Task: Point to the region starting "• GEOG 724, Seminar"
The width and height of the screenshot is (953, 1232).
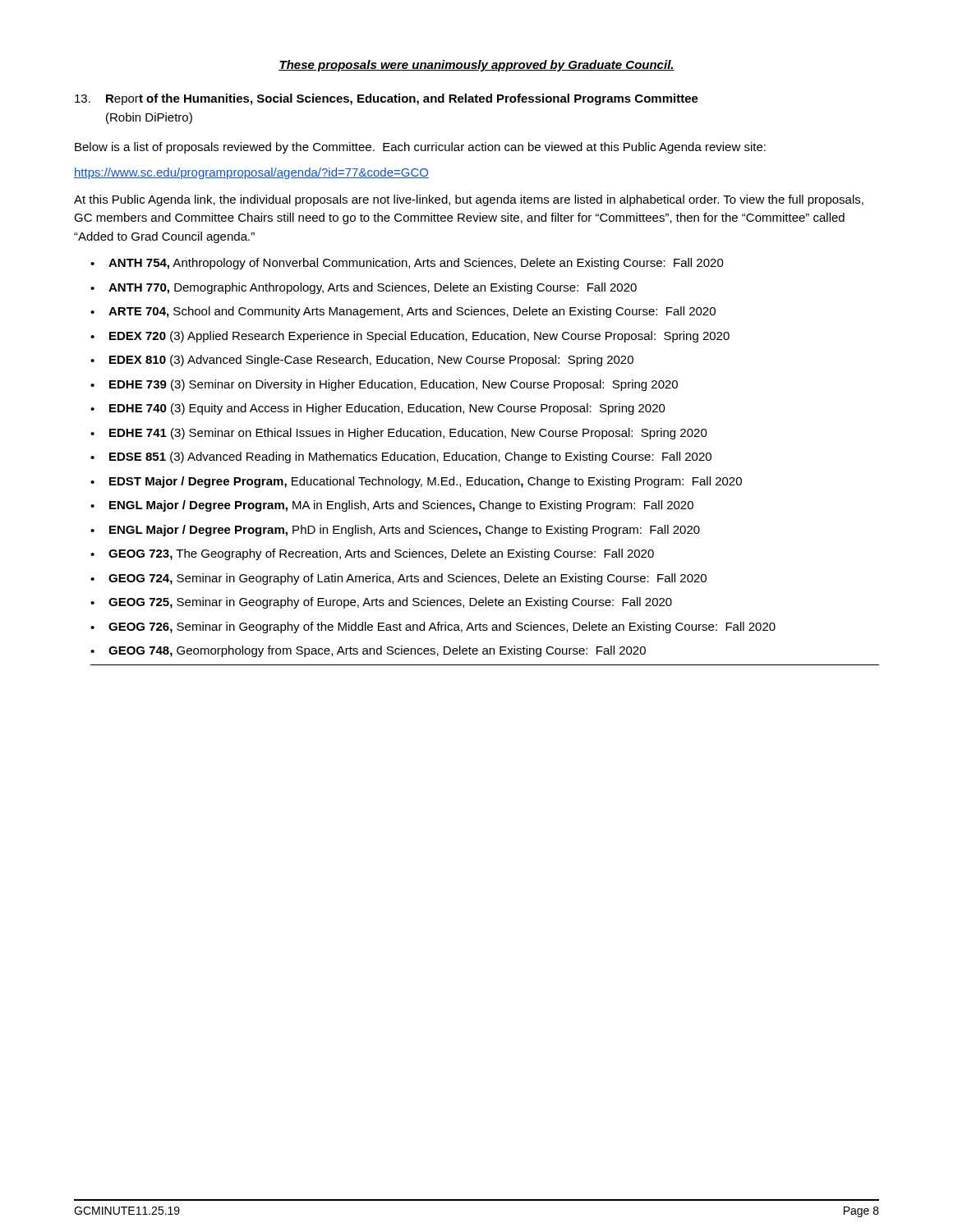Action: point(485,578)
